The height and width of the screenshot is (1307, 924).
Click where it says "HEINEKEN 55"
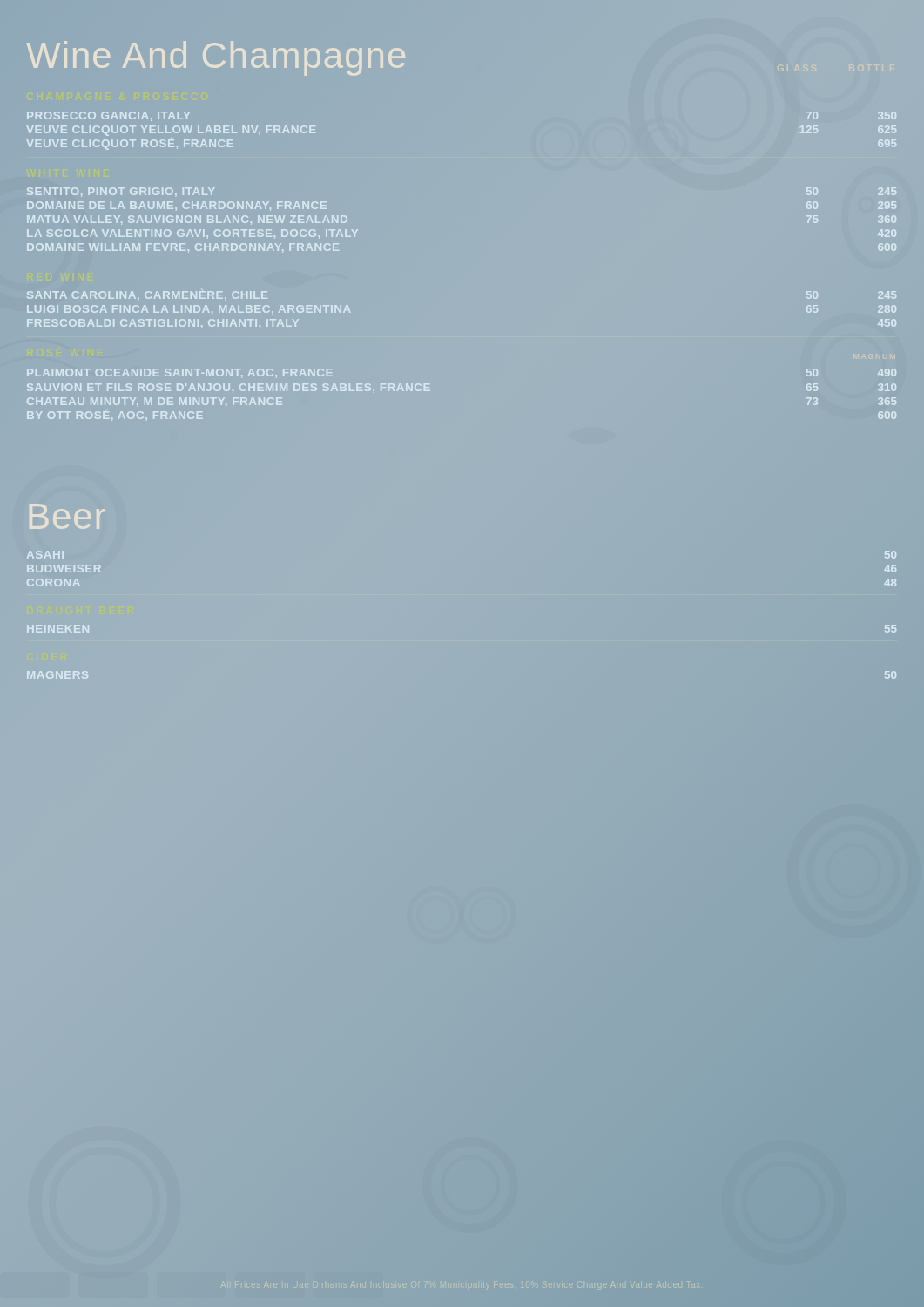(60, 629)
